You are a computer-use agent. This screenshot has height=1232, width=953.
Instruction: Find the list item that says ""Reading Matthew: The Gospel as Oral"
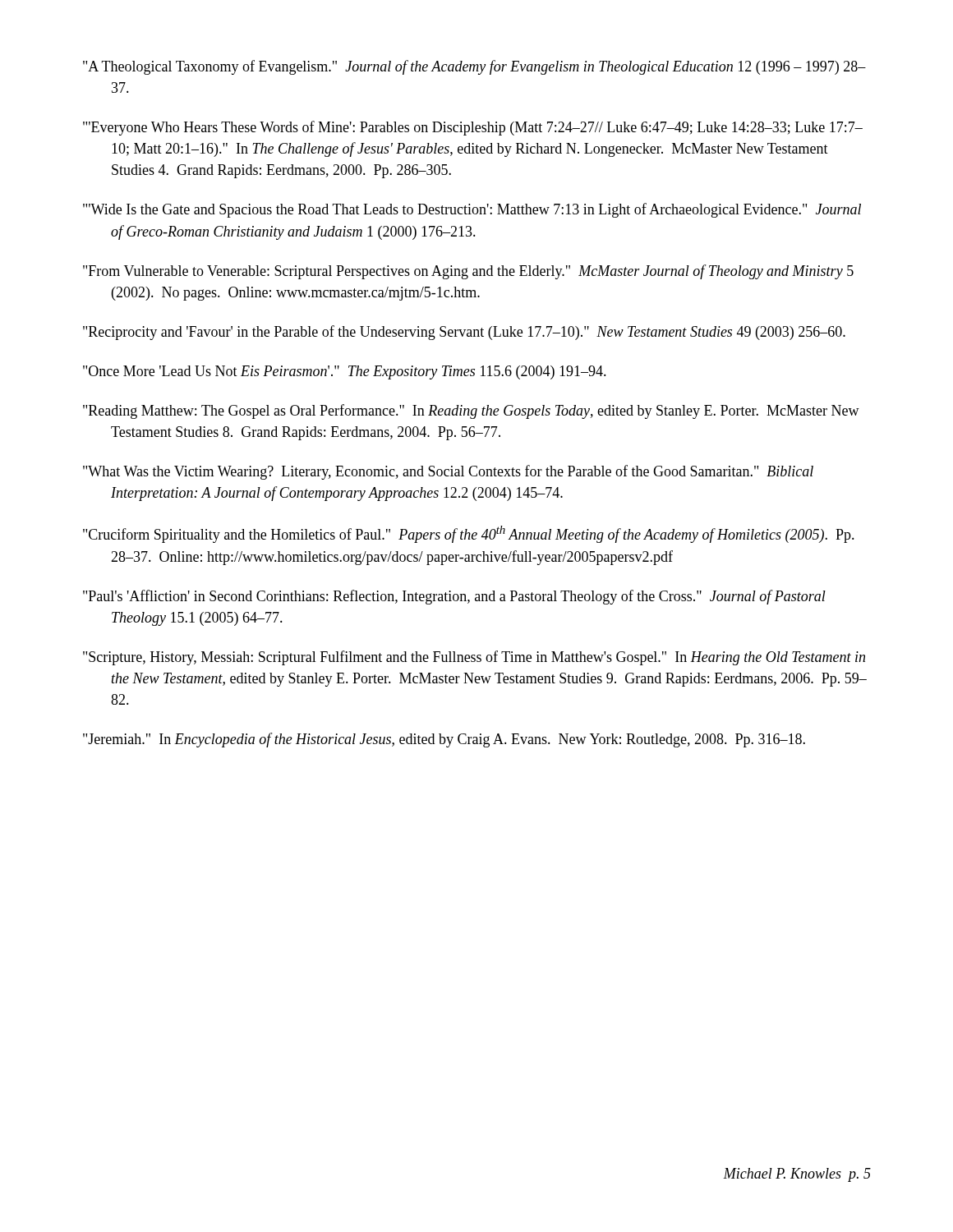(x=471, y=421)
